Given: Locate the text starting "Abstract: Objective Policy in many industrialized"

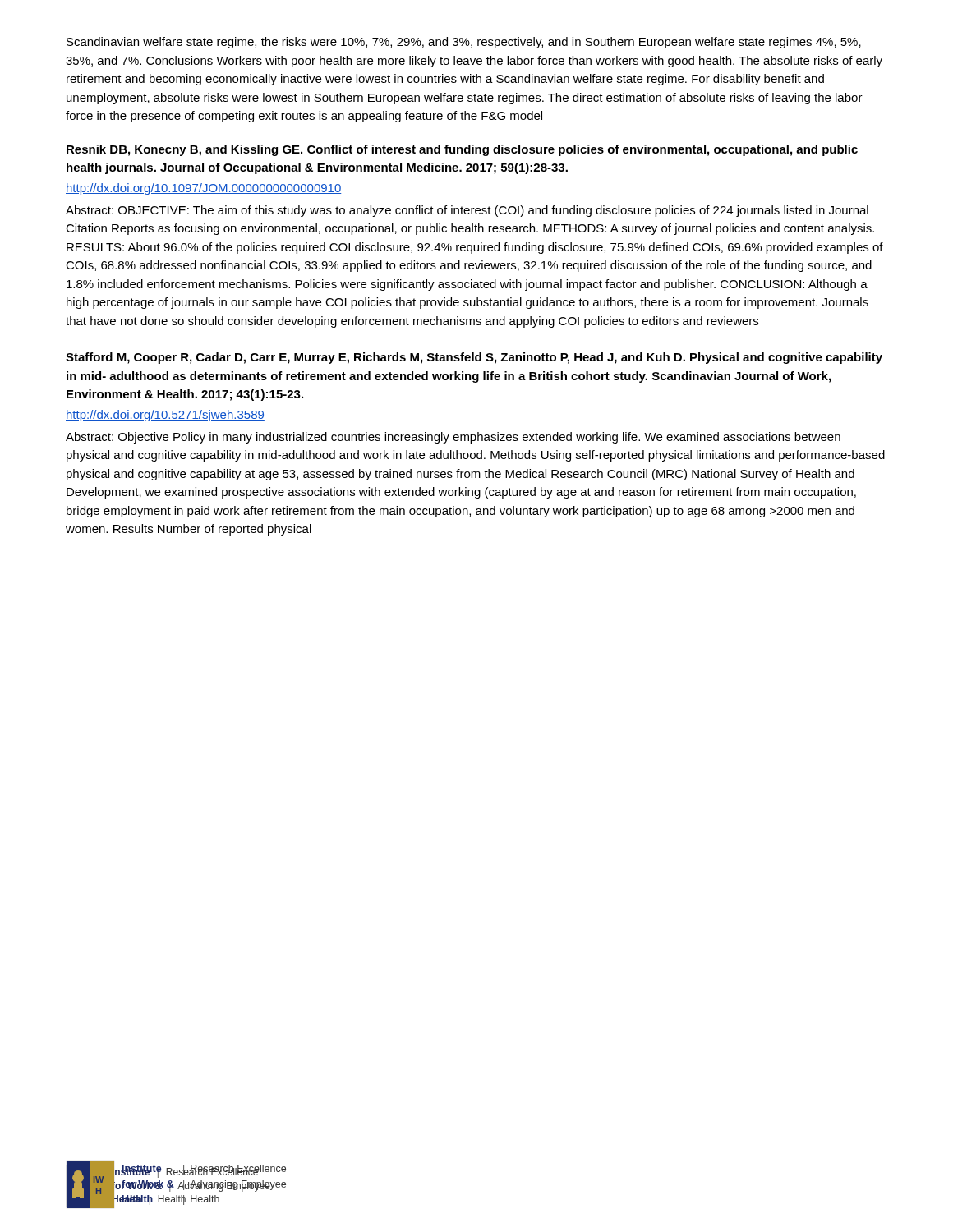Looking at the screenshot, I should (475, 482).
